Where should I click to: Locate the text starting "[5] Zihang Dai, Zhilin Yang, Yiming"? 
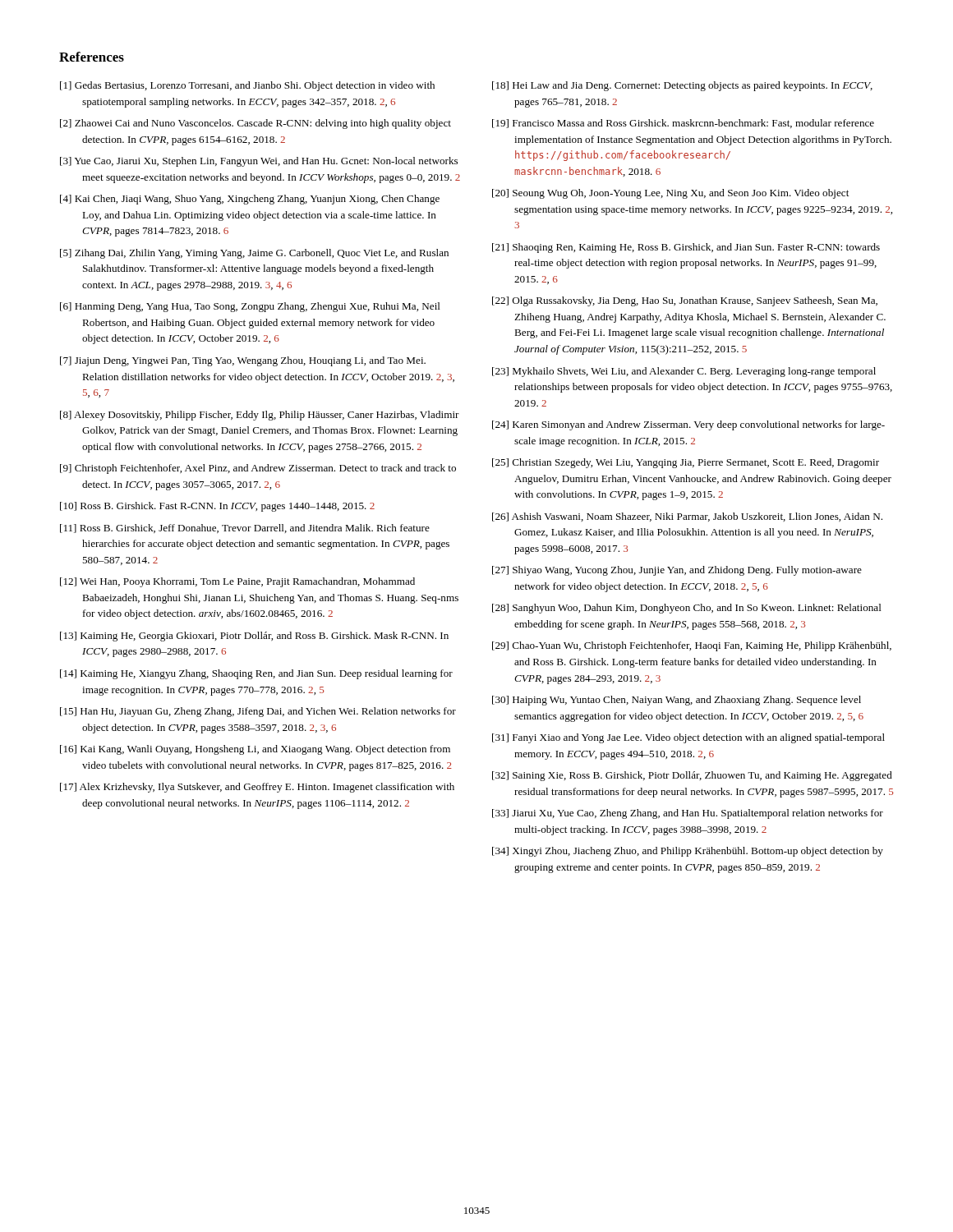[254, 268]
